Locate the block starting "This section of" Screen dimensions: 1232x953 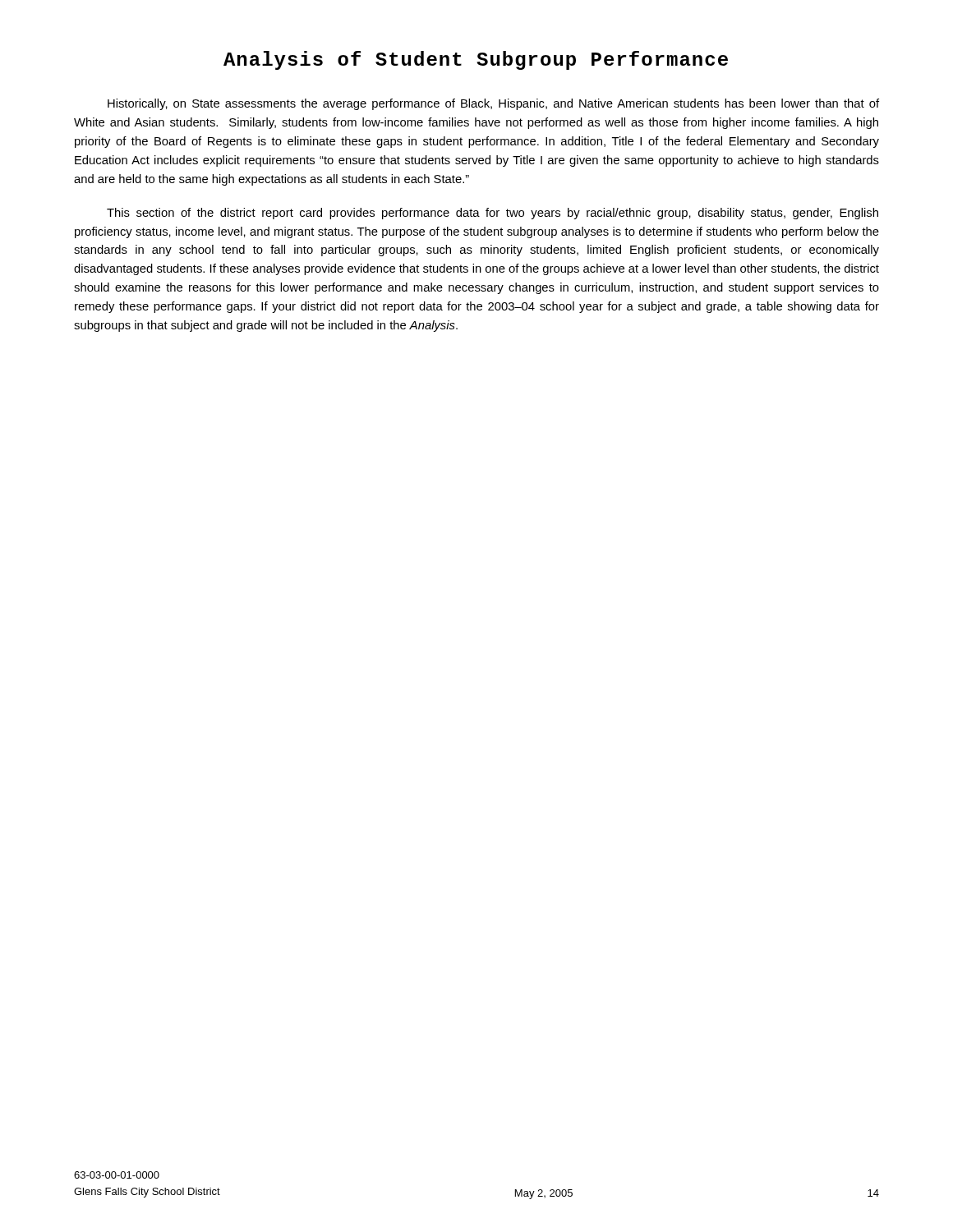[476, 269]
